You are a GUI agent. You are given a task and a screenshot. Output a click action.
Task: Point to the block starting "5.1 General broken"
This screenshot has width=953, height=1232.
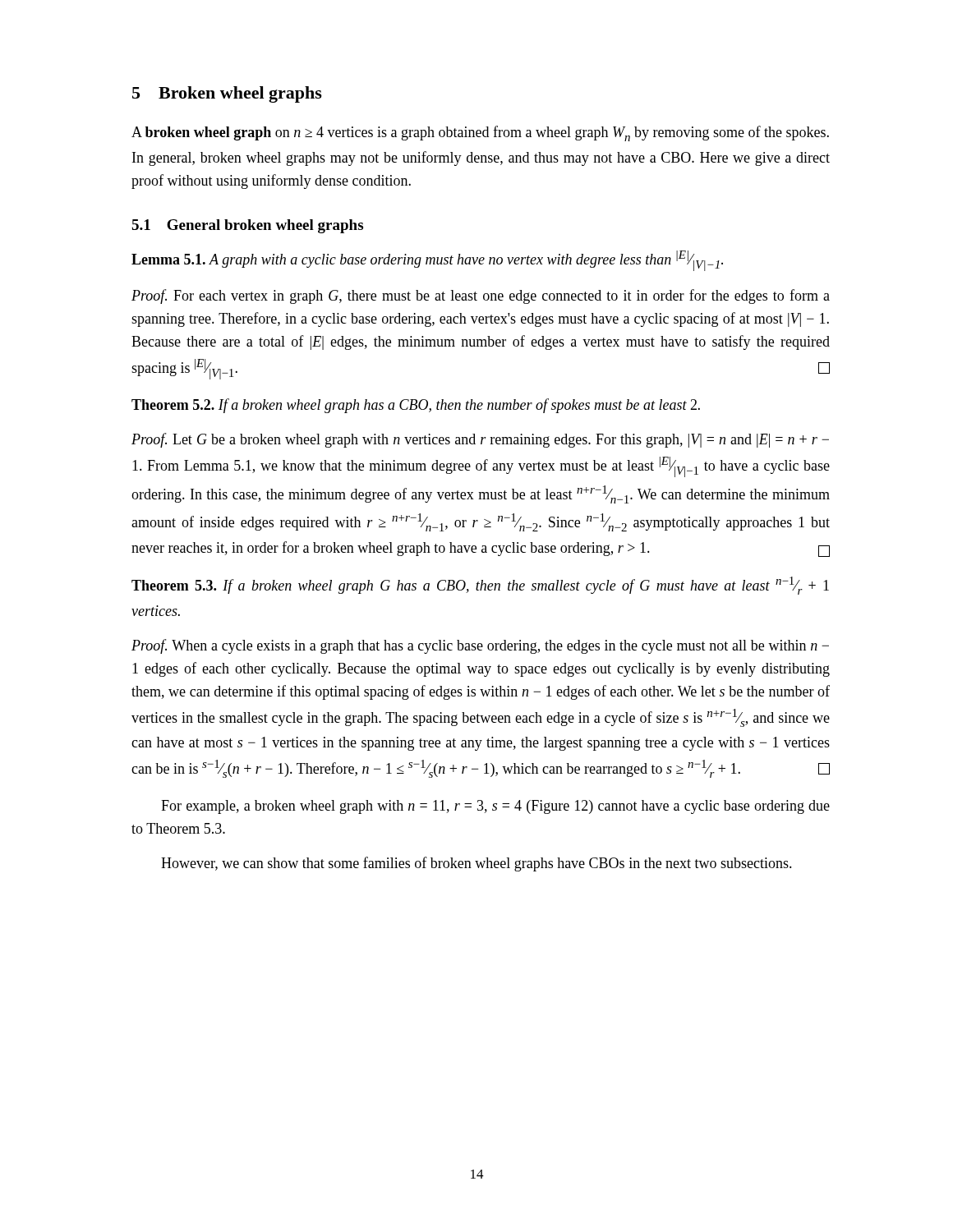pos(247,226)
